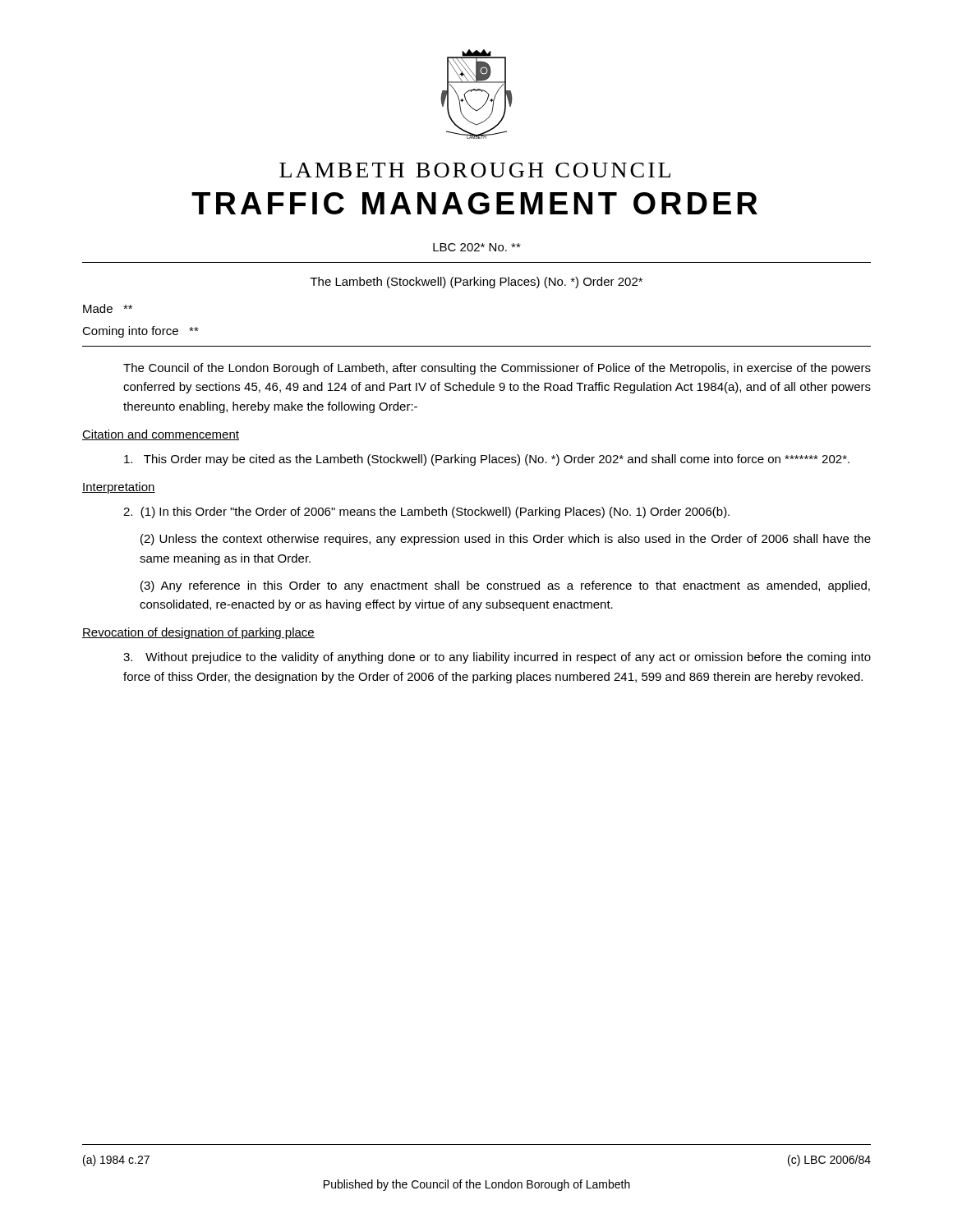Locate the section header with the text "Citation and commencement"
The width and height of the screenshot is (953, 1232).
pos(161,434)
